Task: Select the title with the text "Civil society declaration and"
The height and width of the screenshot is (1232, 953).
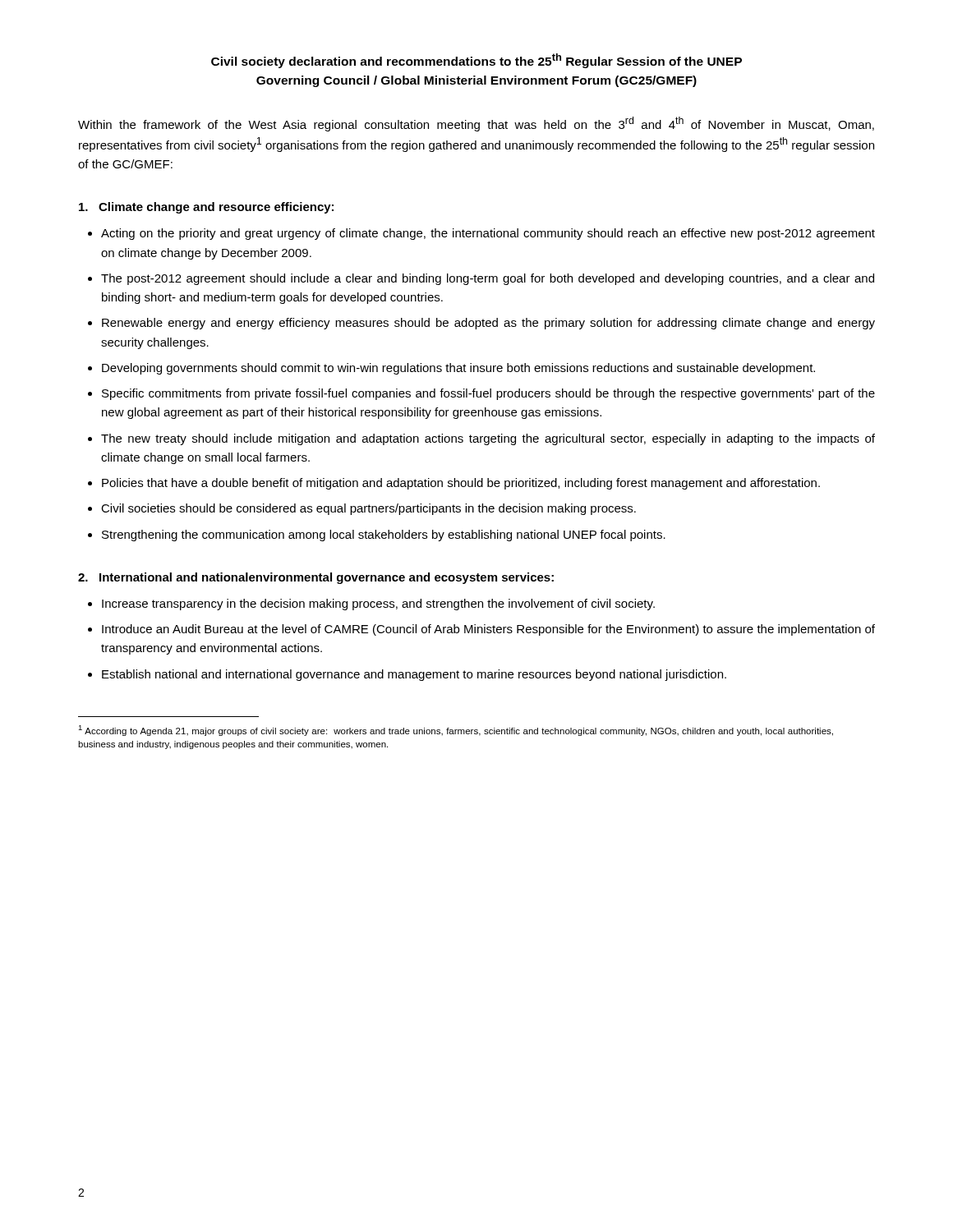Action: pos(476,70)
